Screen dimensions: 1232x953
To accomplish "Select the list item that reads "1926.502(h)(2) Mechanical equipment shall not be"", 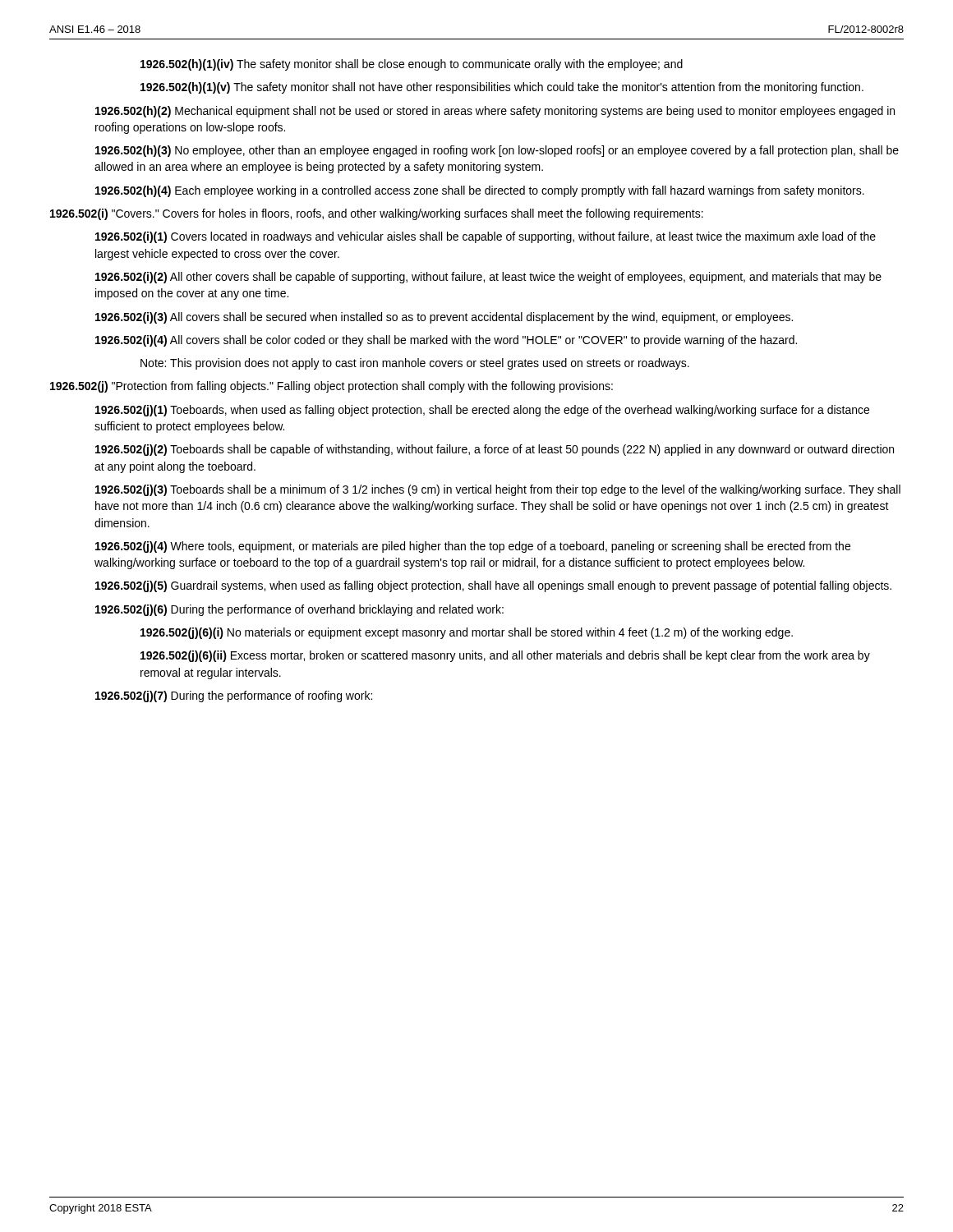I will pos(495,119).
